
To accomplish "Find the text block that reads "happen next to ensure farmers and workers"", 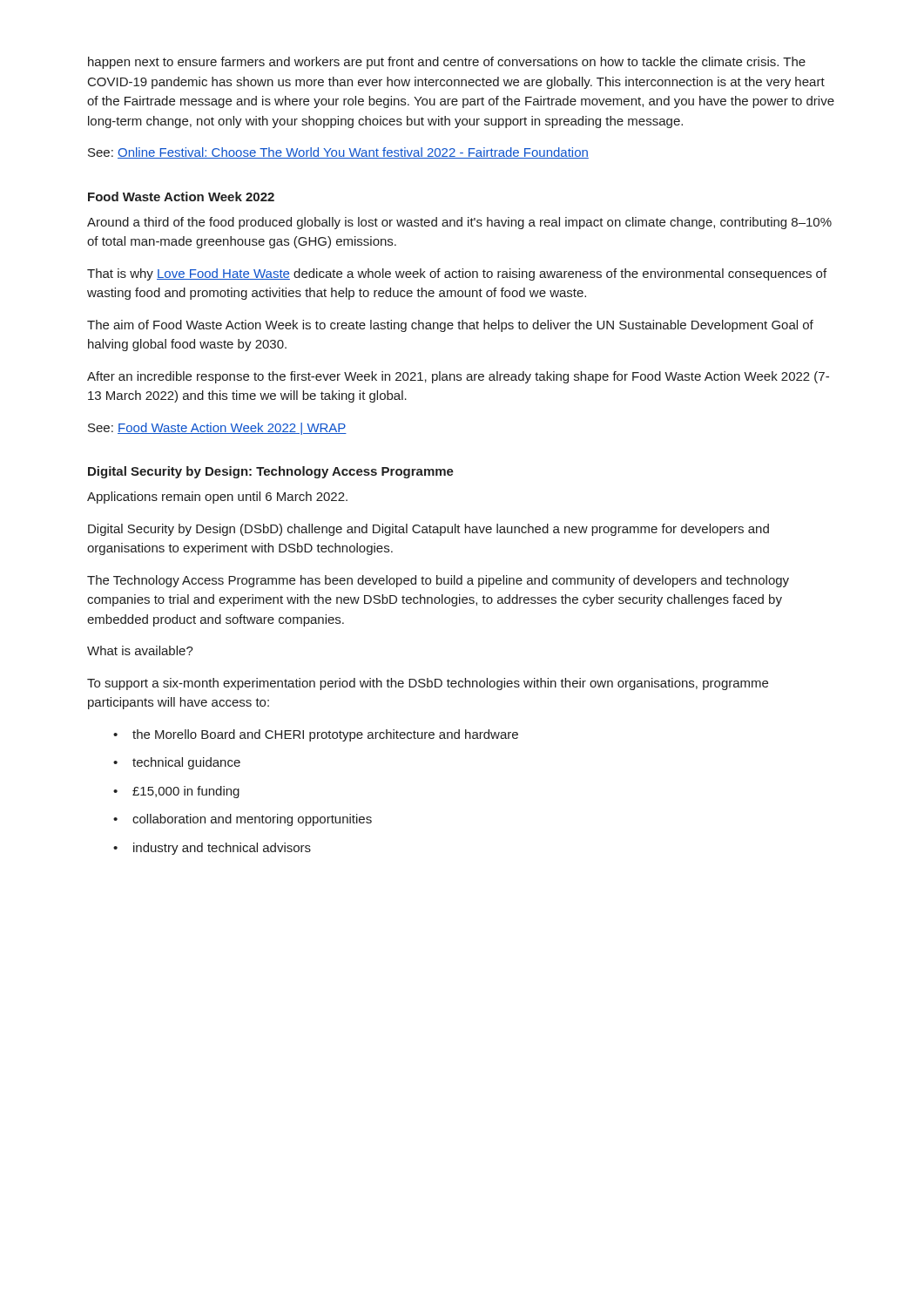I will pyautogui.click(x=461, y=91).
